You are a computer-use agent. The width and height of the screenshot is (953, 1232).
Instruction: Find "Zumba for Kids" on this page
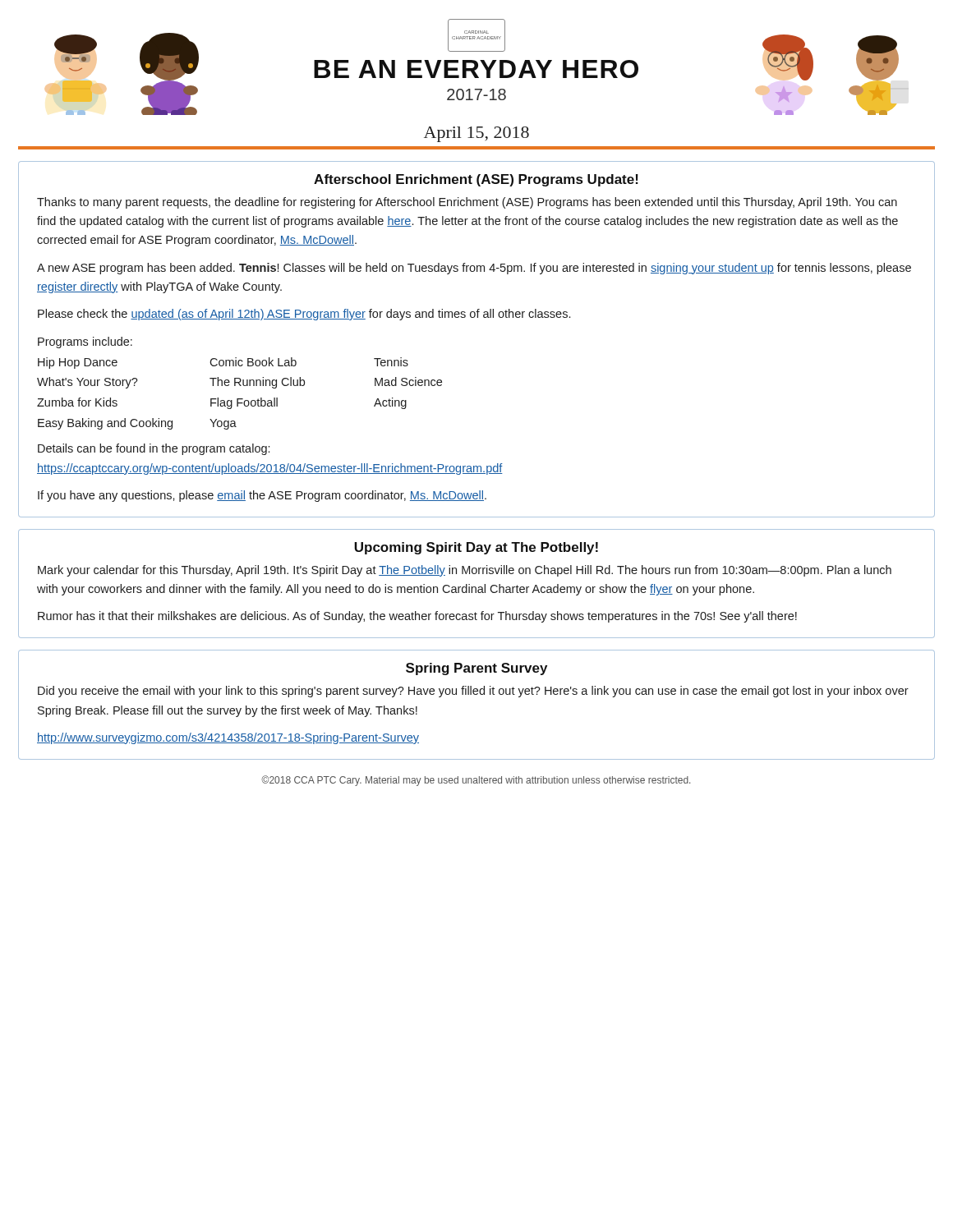[x=77, y=402]
